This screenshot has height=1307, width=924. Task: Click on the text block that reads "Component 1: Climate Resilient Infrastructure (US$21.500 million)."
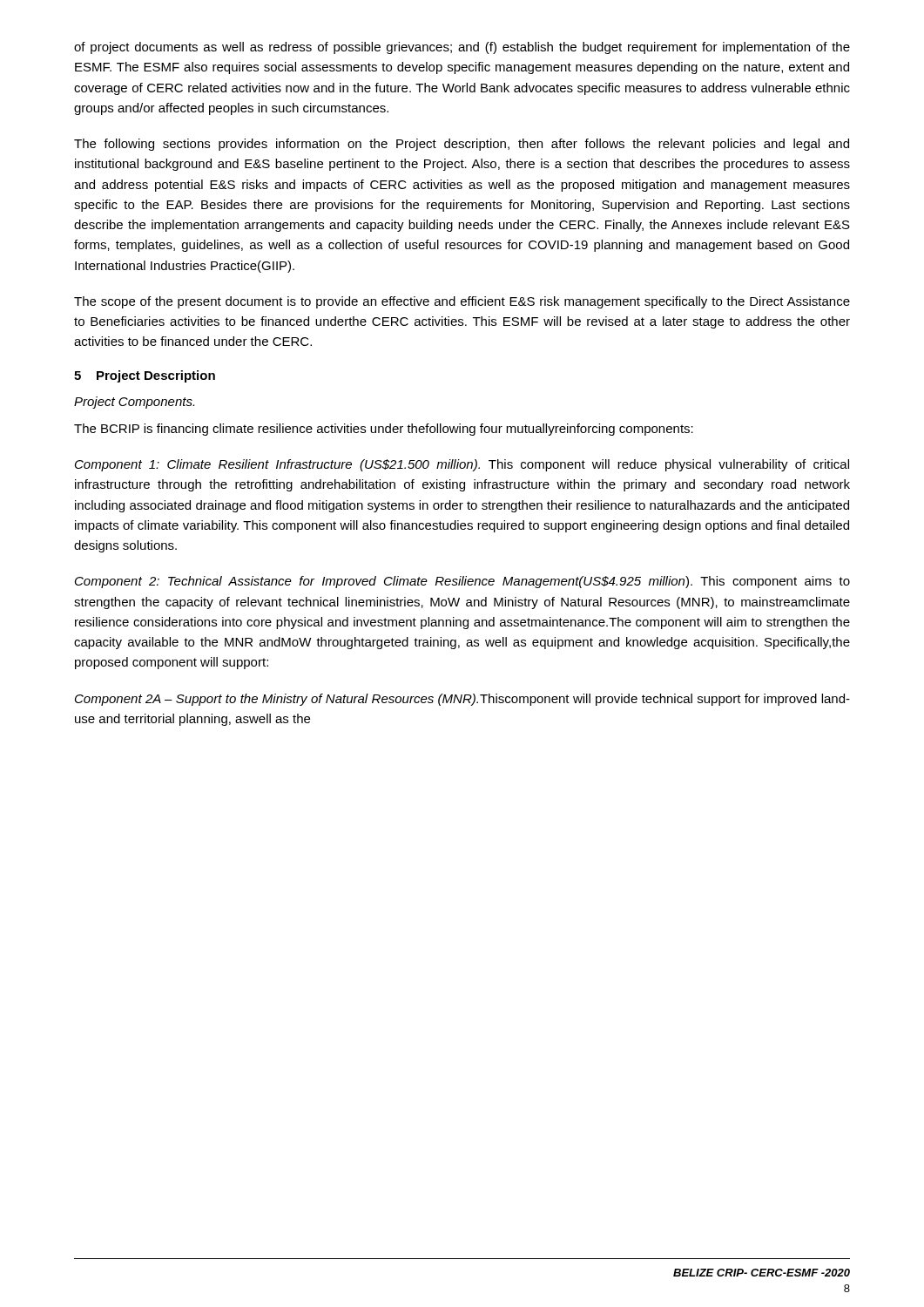point(462,505)
